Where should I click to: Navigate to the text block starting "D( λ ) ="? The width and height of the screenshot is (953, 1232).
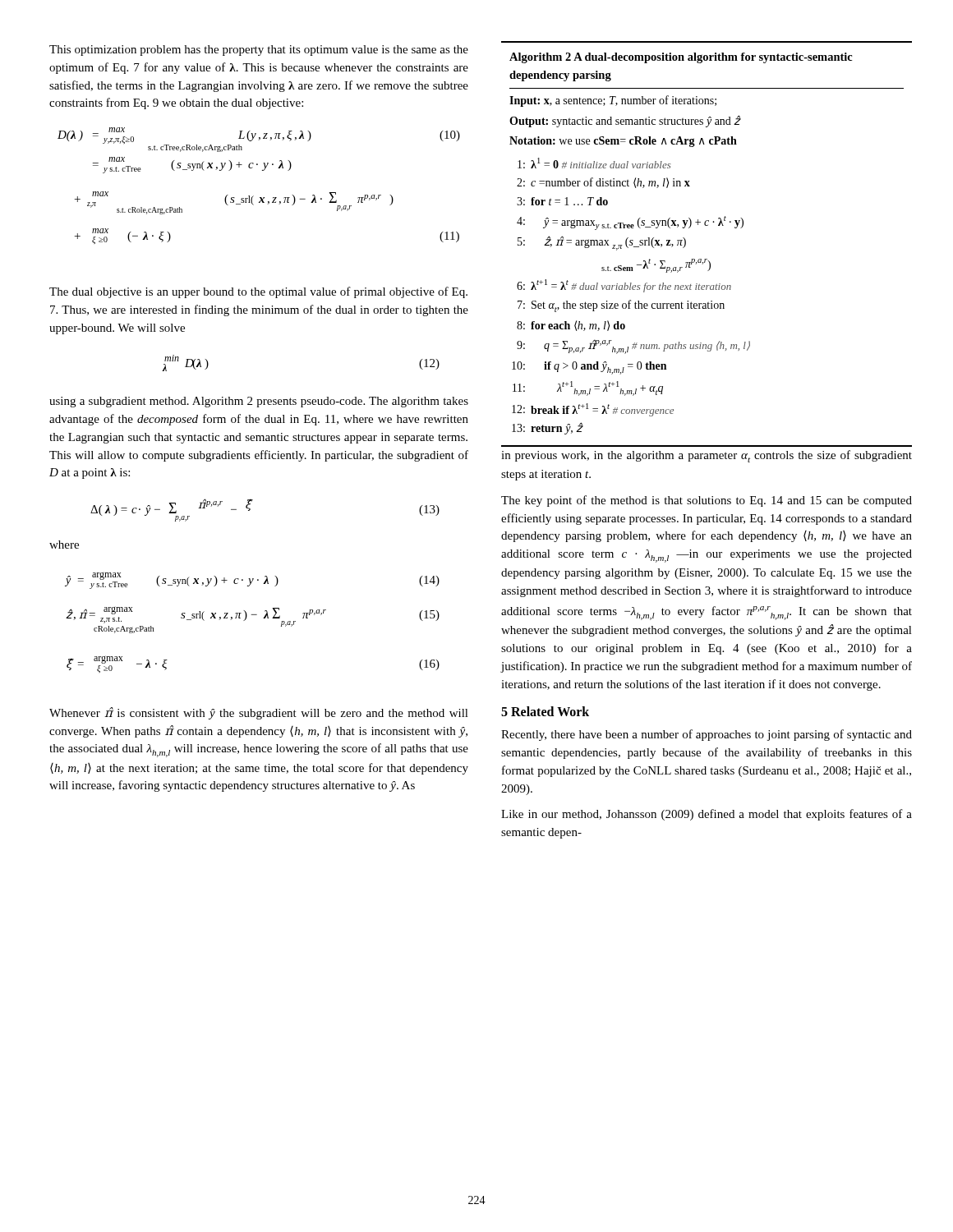(x=259, y=199)
